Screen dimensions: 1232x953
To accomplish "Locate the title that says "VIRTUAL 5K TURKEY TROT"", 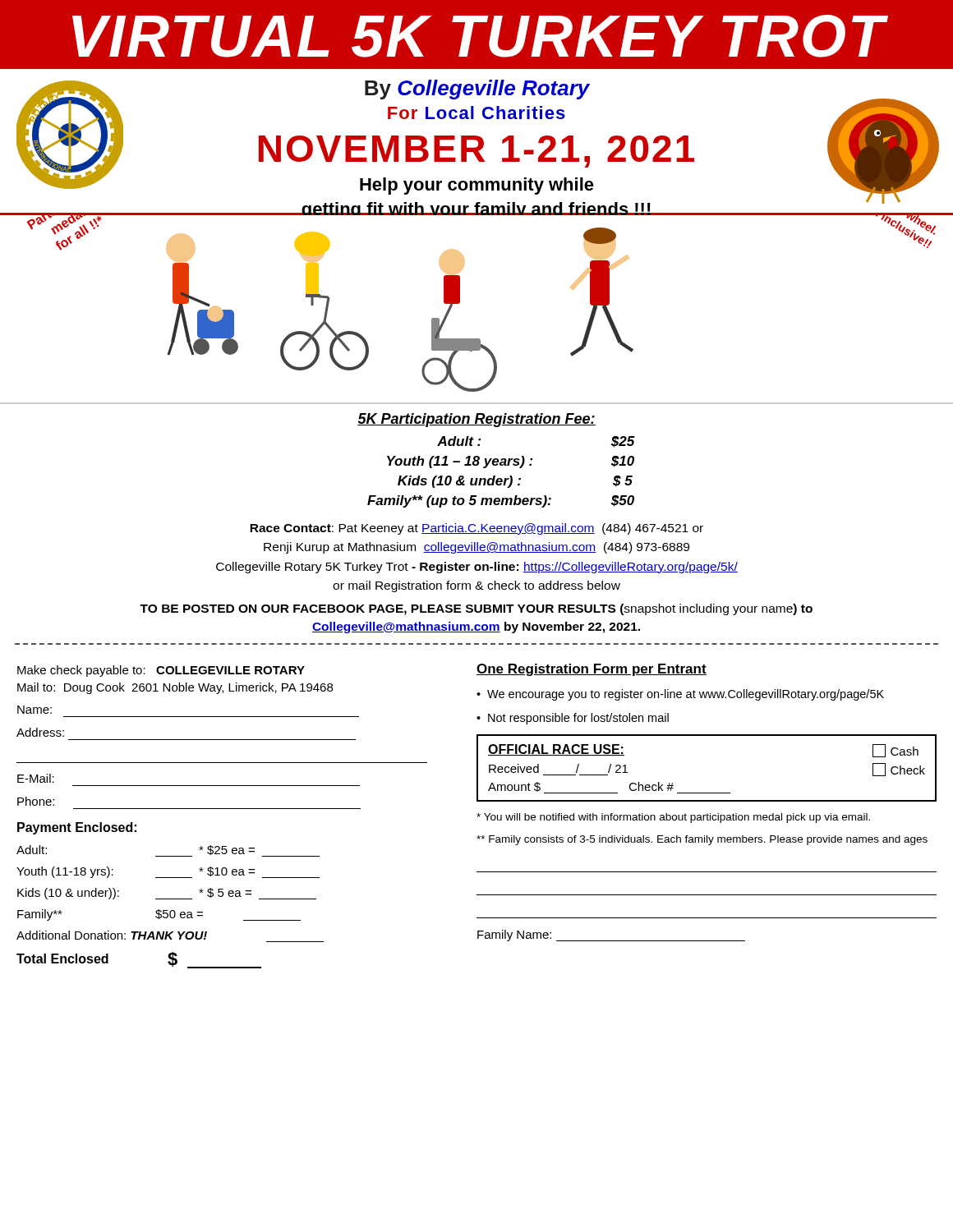I will tap(476, 36).
